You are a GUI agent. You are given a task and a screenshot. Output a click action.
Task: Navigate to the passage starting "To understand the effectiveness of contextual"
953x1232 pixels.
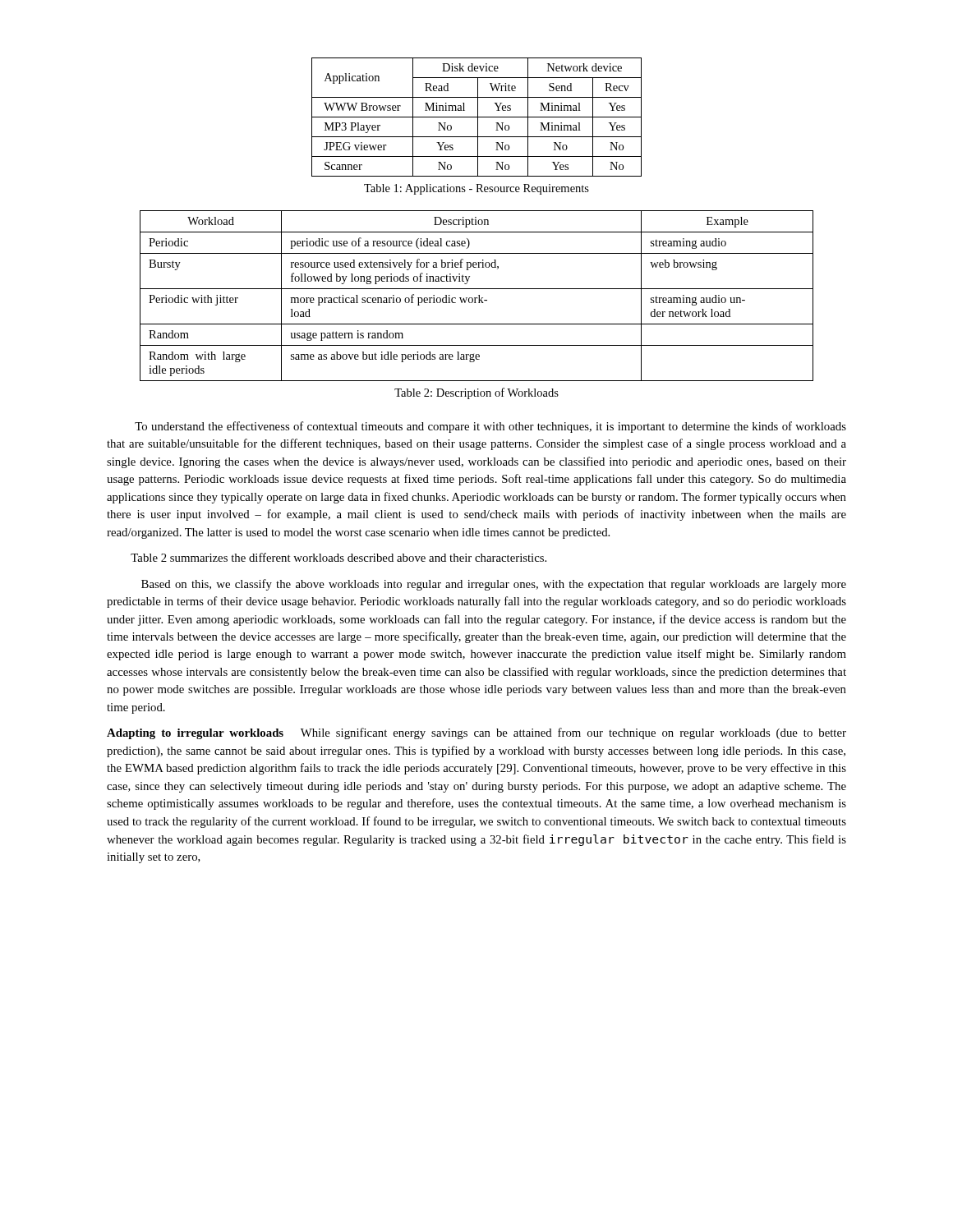476,479
